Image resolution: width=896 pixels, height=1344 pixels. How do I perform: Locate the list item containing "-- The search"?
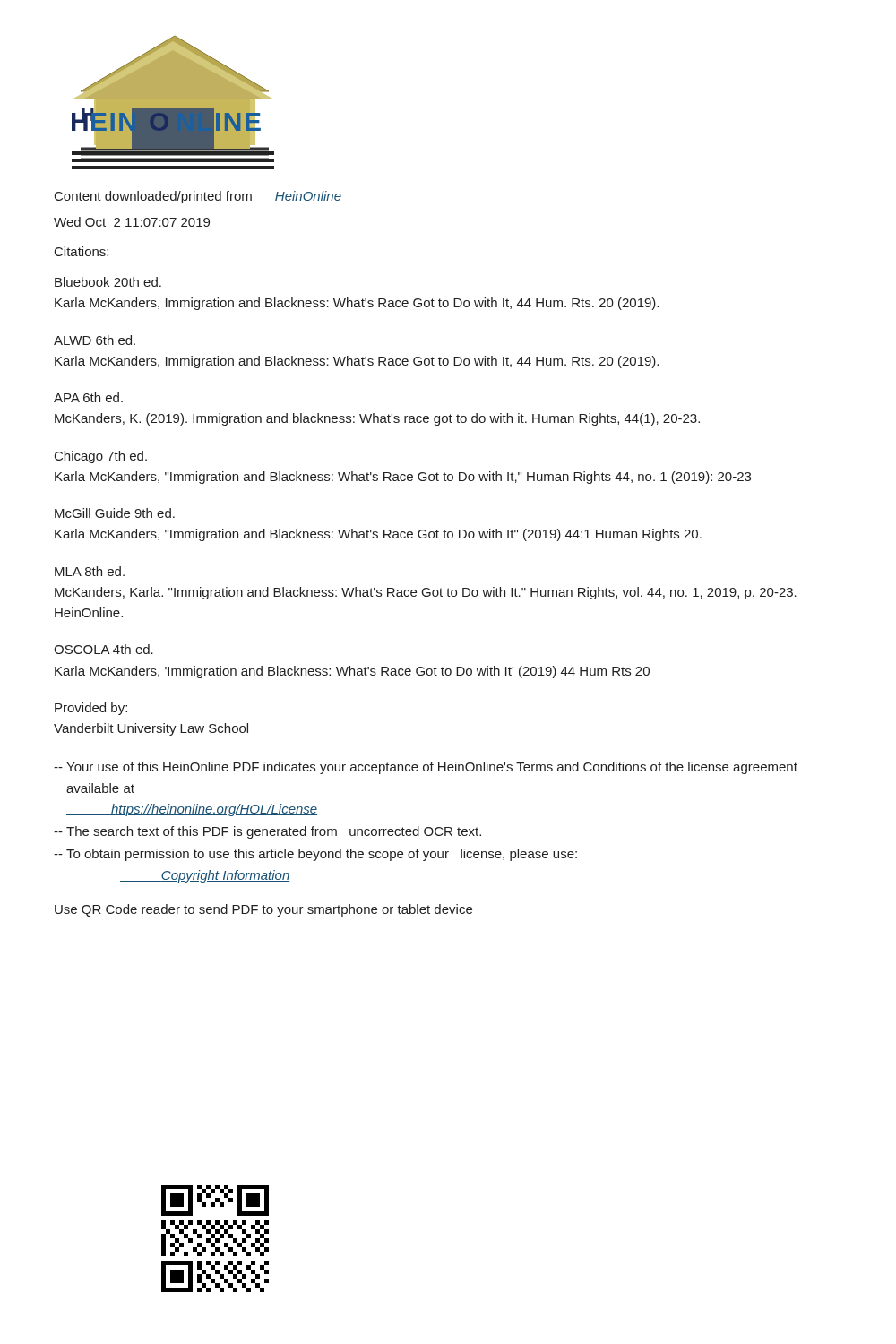pos(268,831)
